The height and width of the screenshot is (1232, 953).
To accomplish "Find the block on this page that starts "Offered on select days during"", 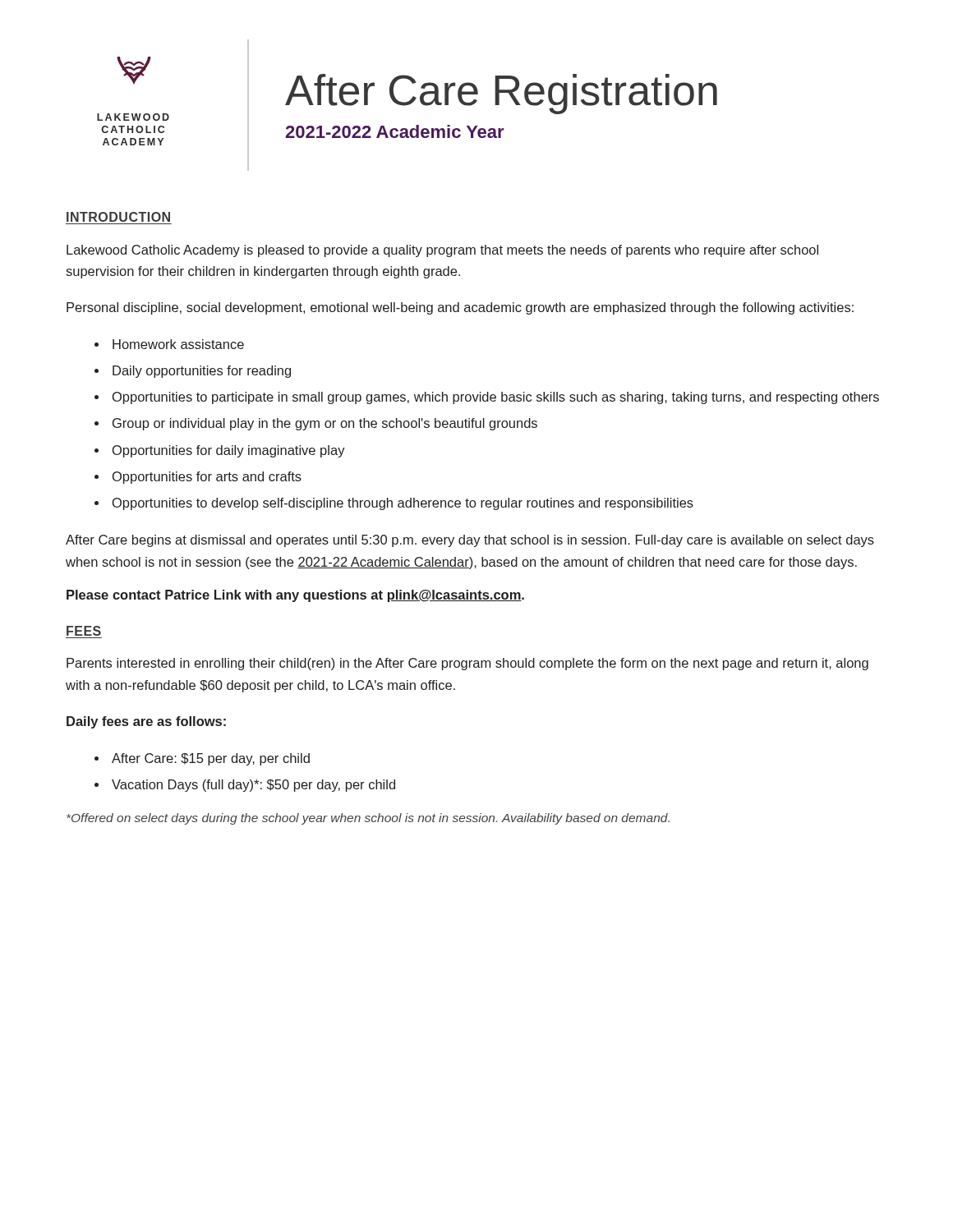I will [476, 818].
